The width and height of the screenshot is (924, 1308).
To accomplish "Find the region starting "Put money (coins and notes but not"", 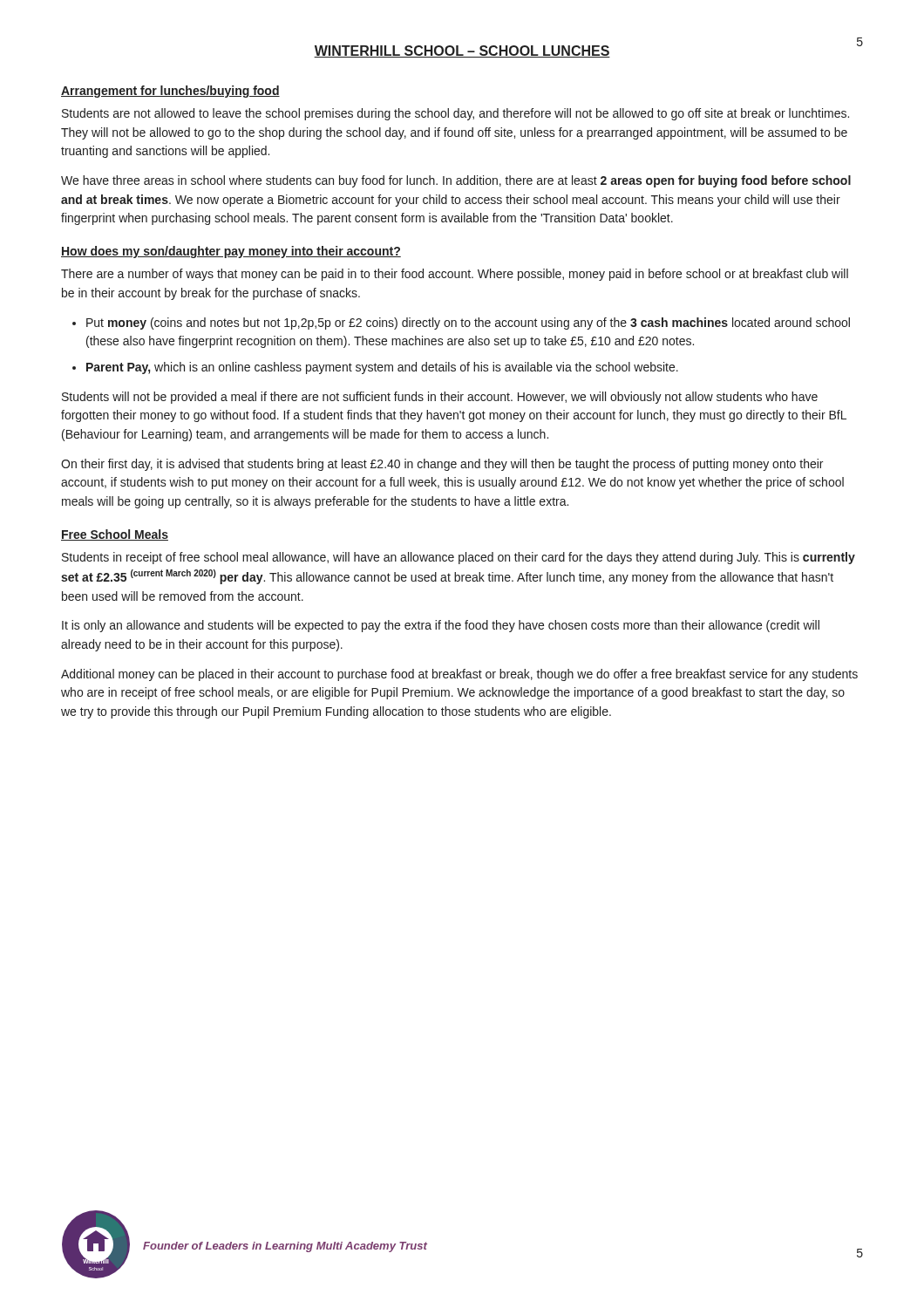I will point(468,332).
